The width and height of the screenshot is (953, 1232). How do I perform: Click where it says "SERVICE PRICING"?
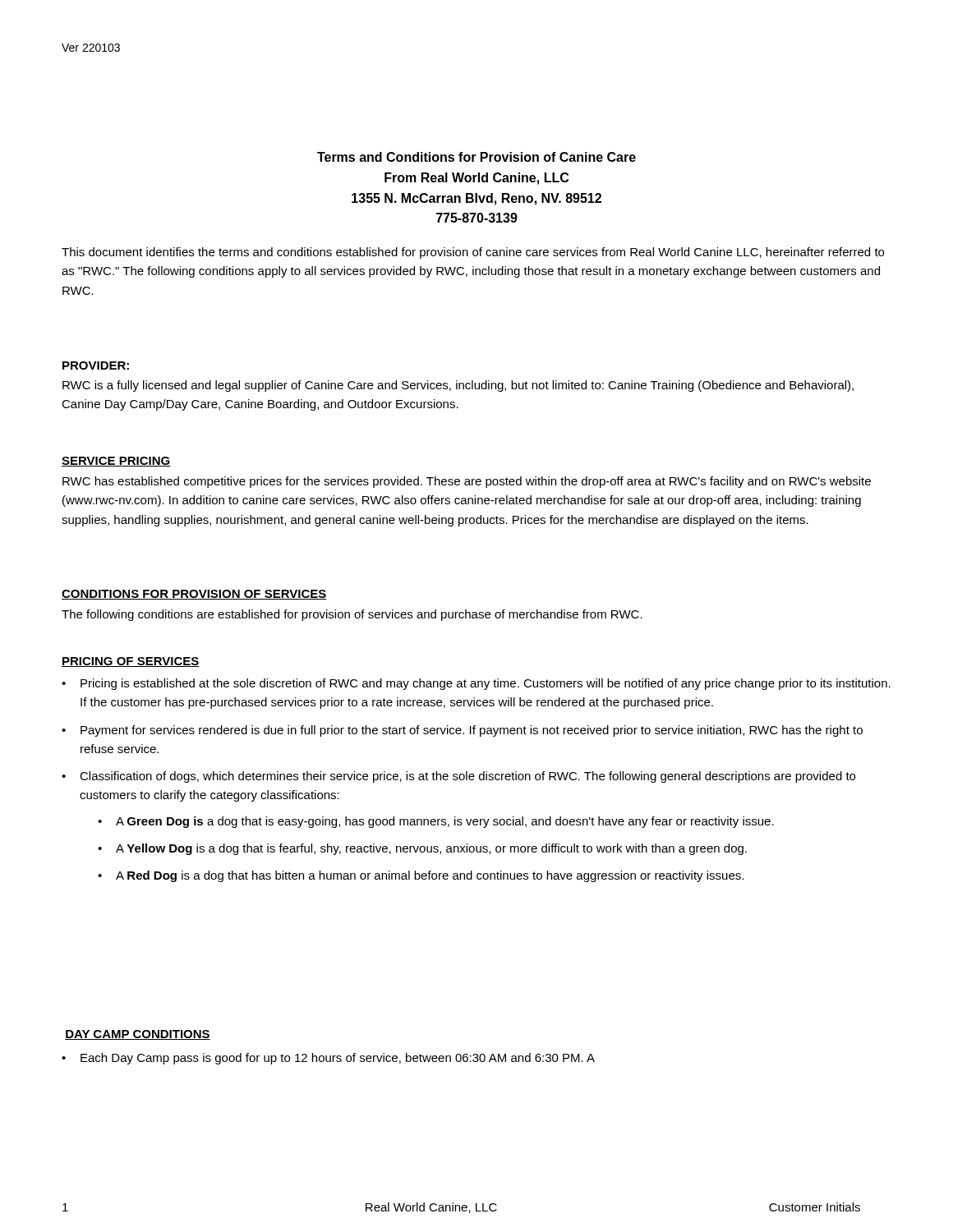click(x=116, y=460)
